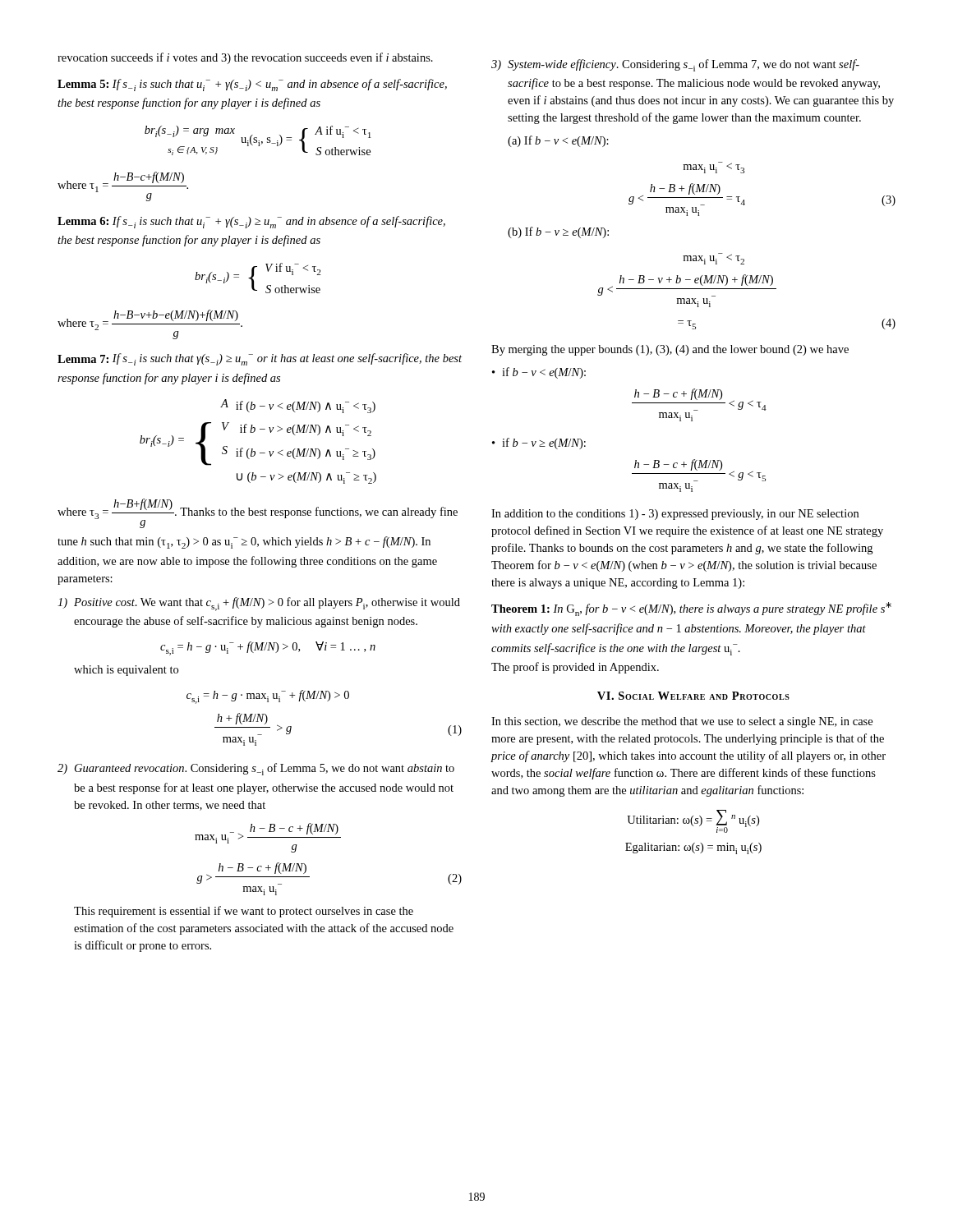Find the text block that says "revocation succeeds if i"
This screenshot has width=953, height=1232.
coord(260,58)
